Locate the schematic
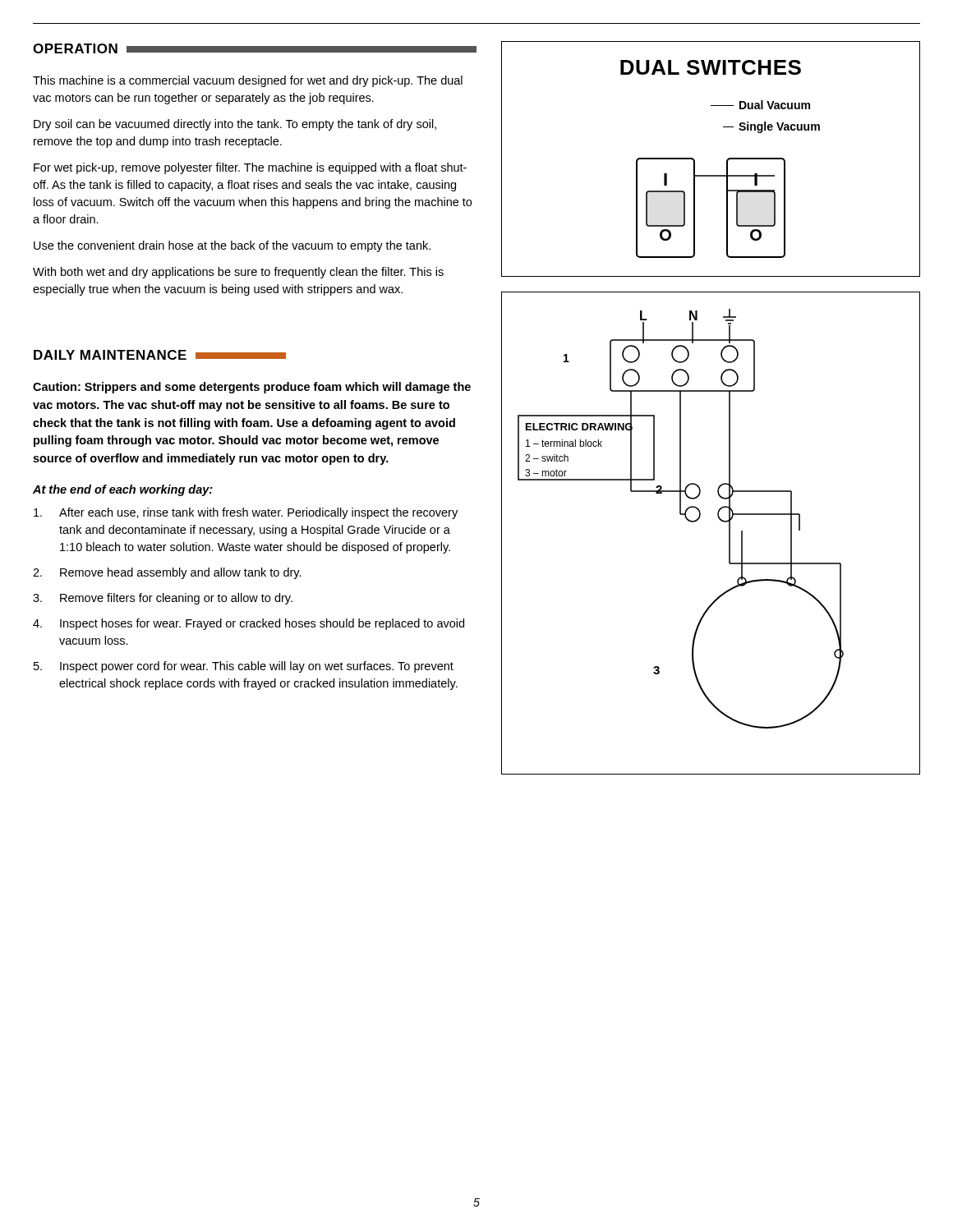The image size is (953, 1232). 711,159
